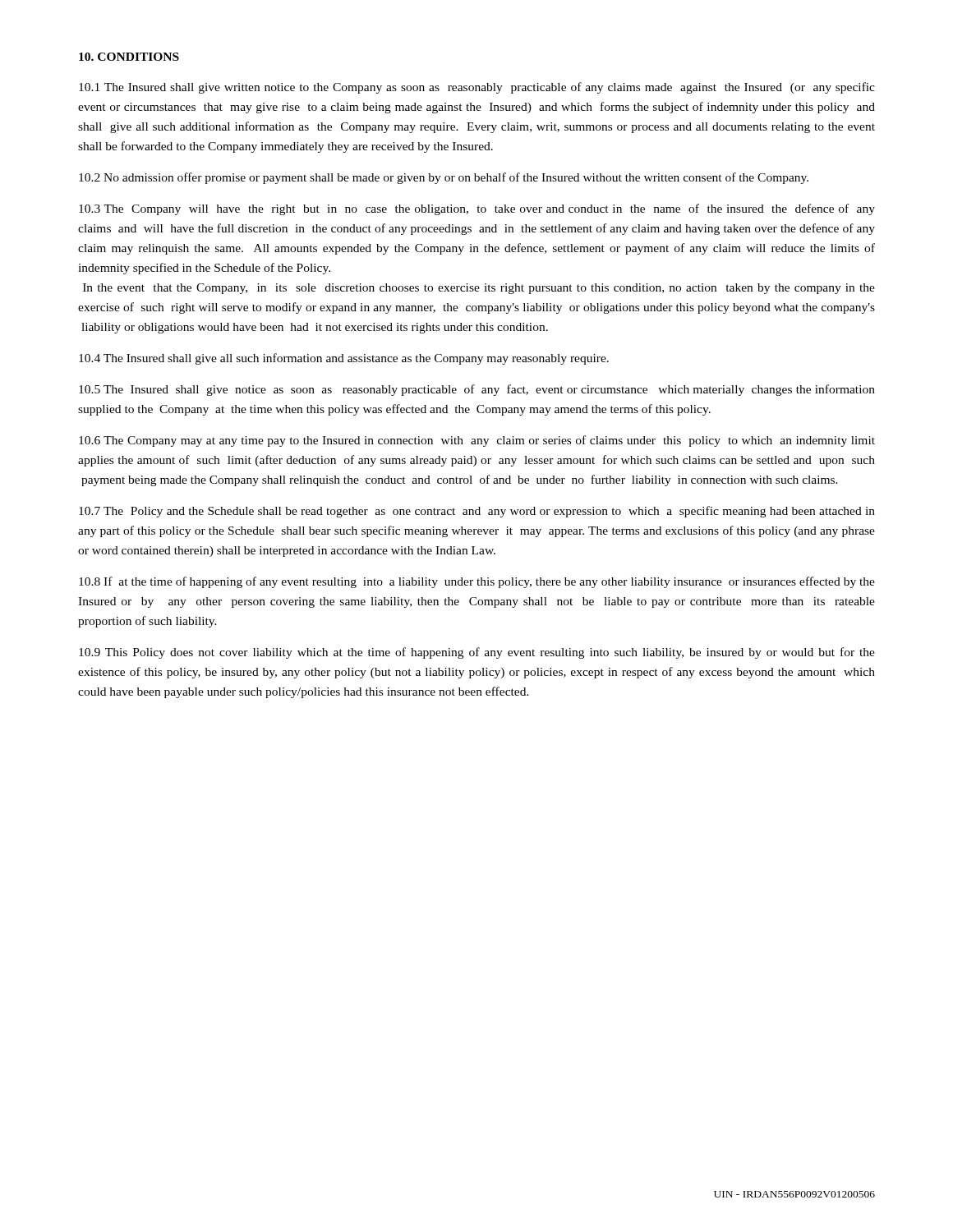Locate the block of text that opens with "9 This Policy does"

tap(476, 672)
